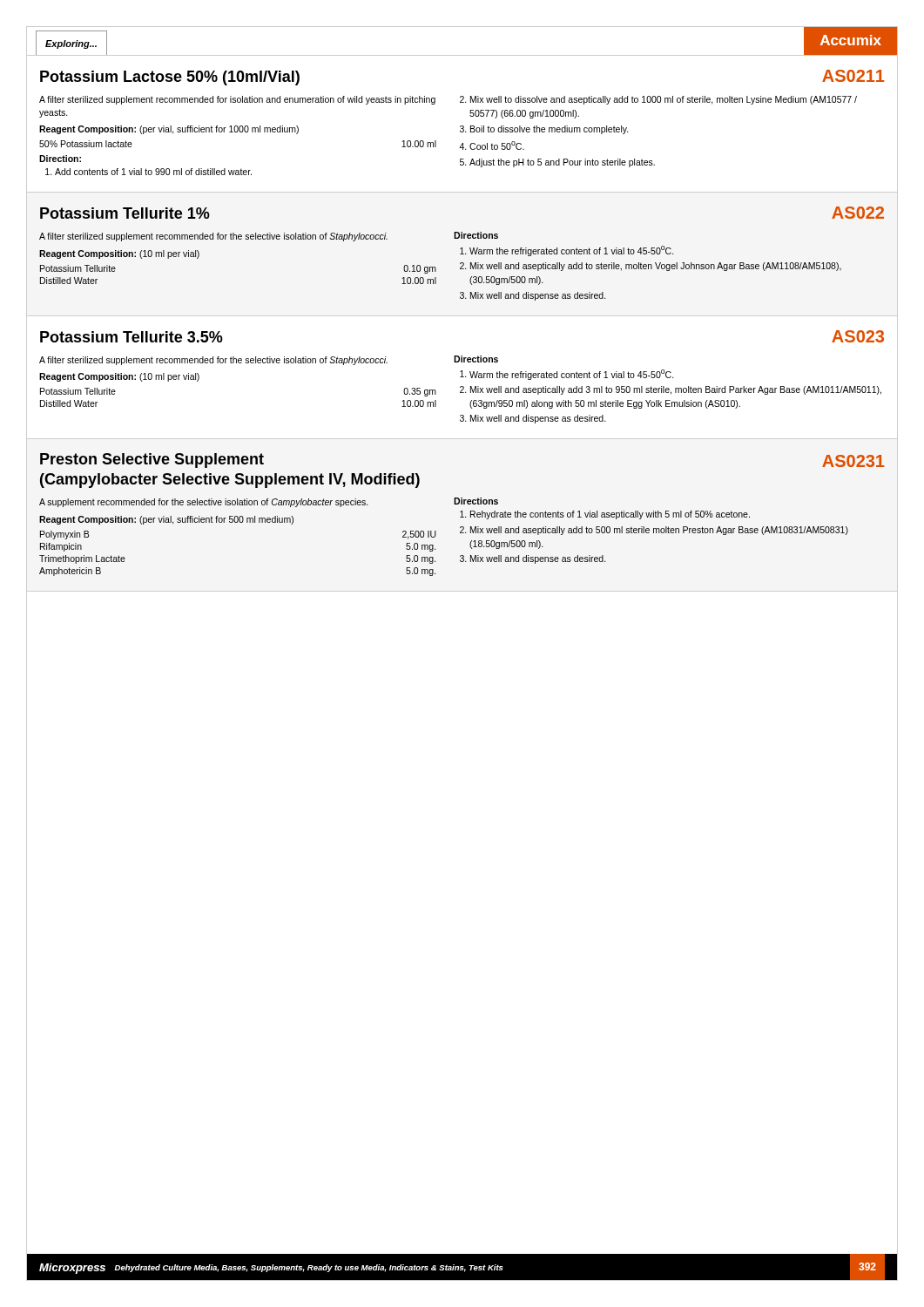
Task: Find the title that says "Preston Selective Supplement(Campylobacter Selective"
Action: point(230,469)
